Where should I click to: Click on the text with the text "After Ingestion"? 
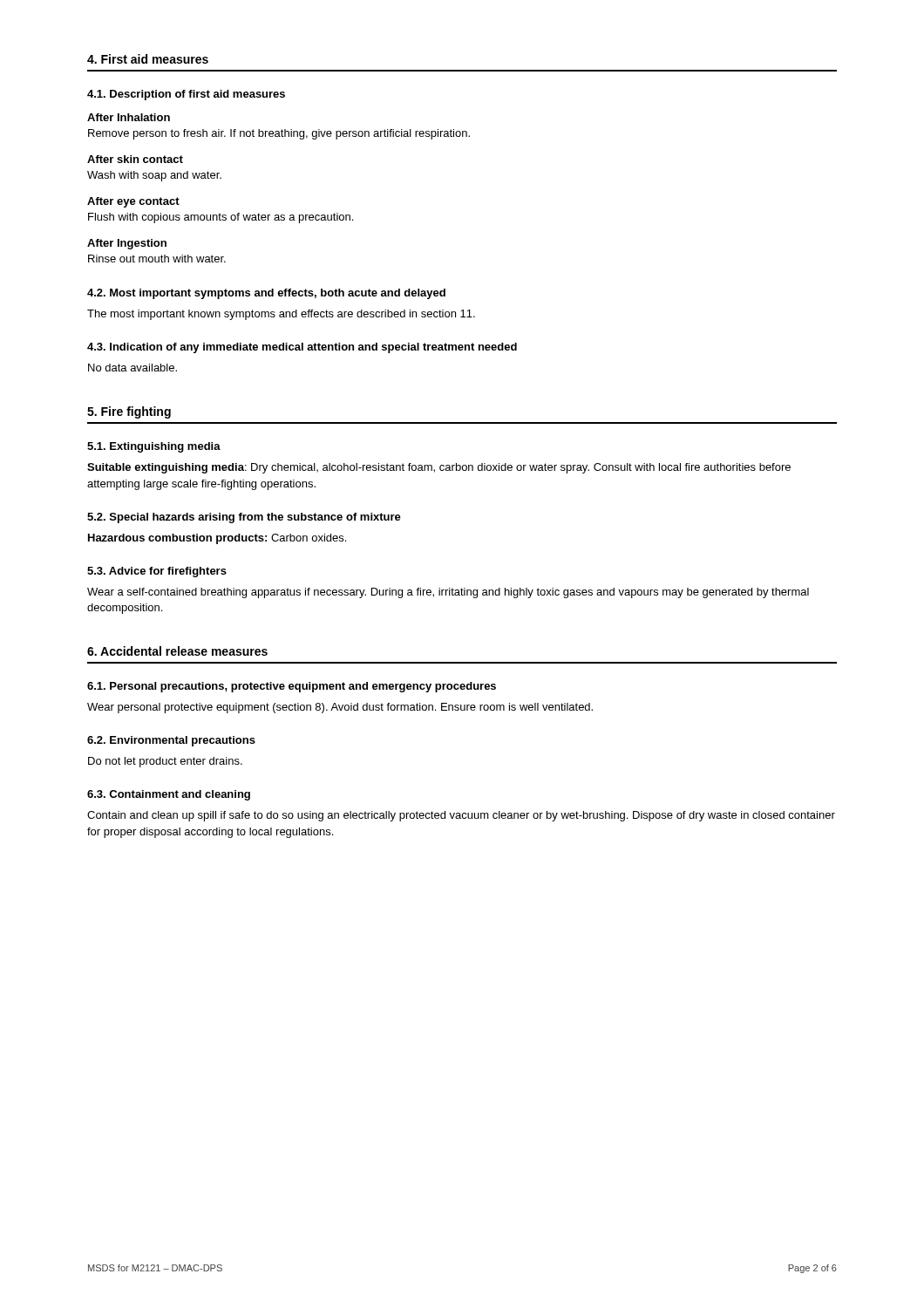tap(127, 243)
